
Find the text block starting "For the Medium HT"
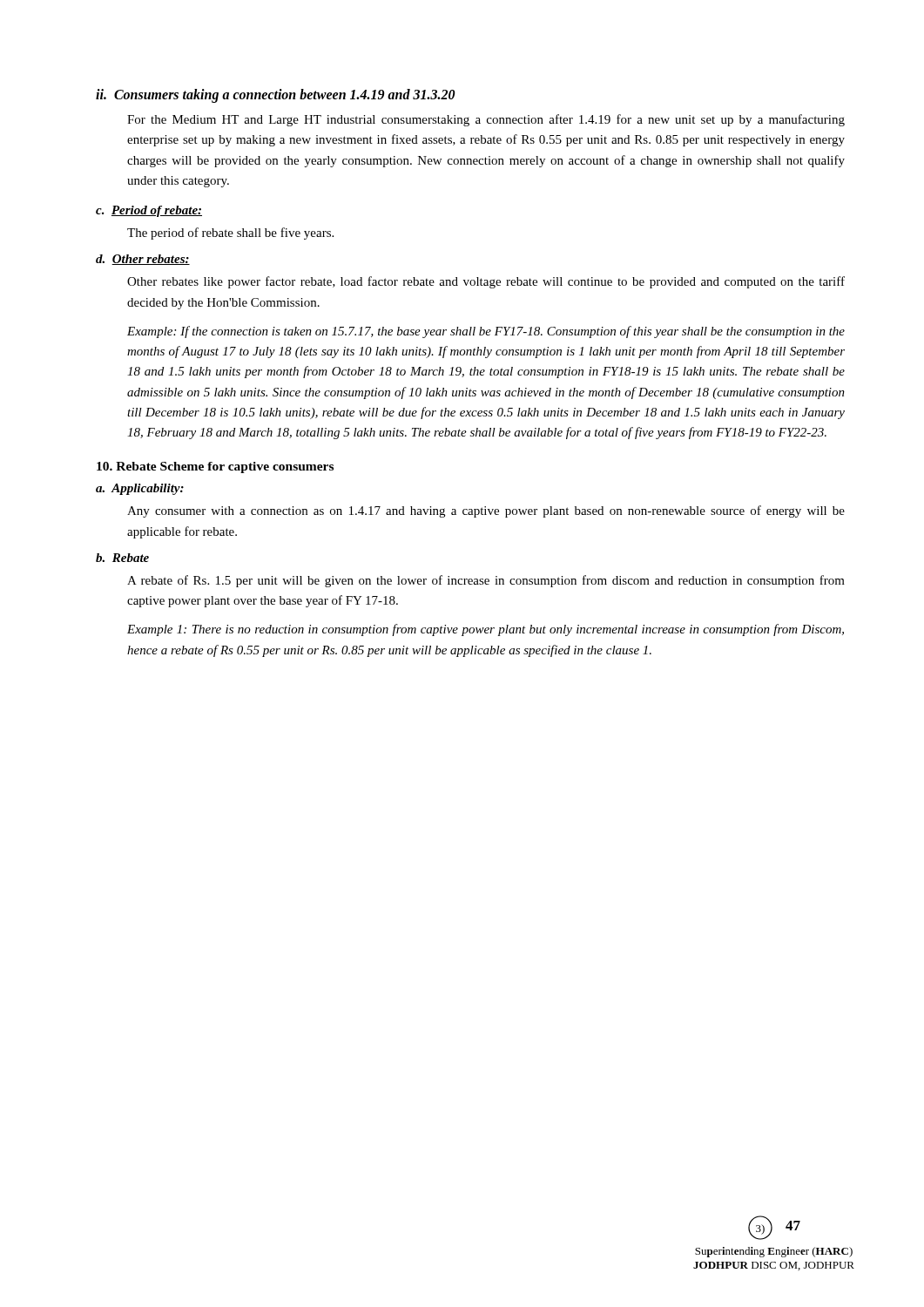(486, 150)
